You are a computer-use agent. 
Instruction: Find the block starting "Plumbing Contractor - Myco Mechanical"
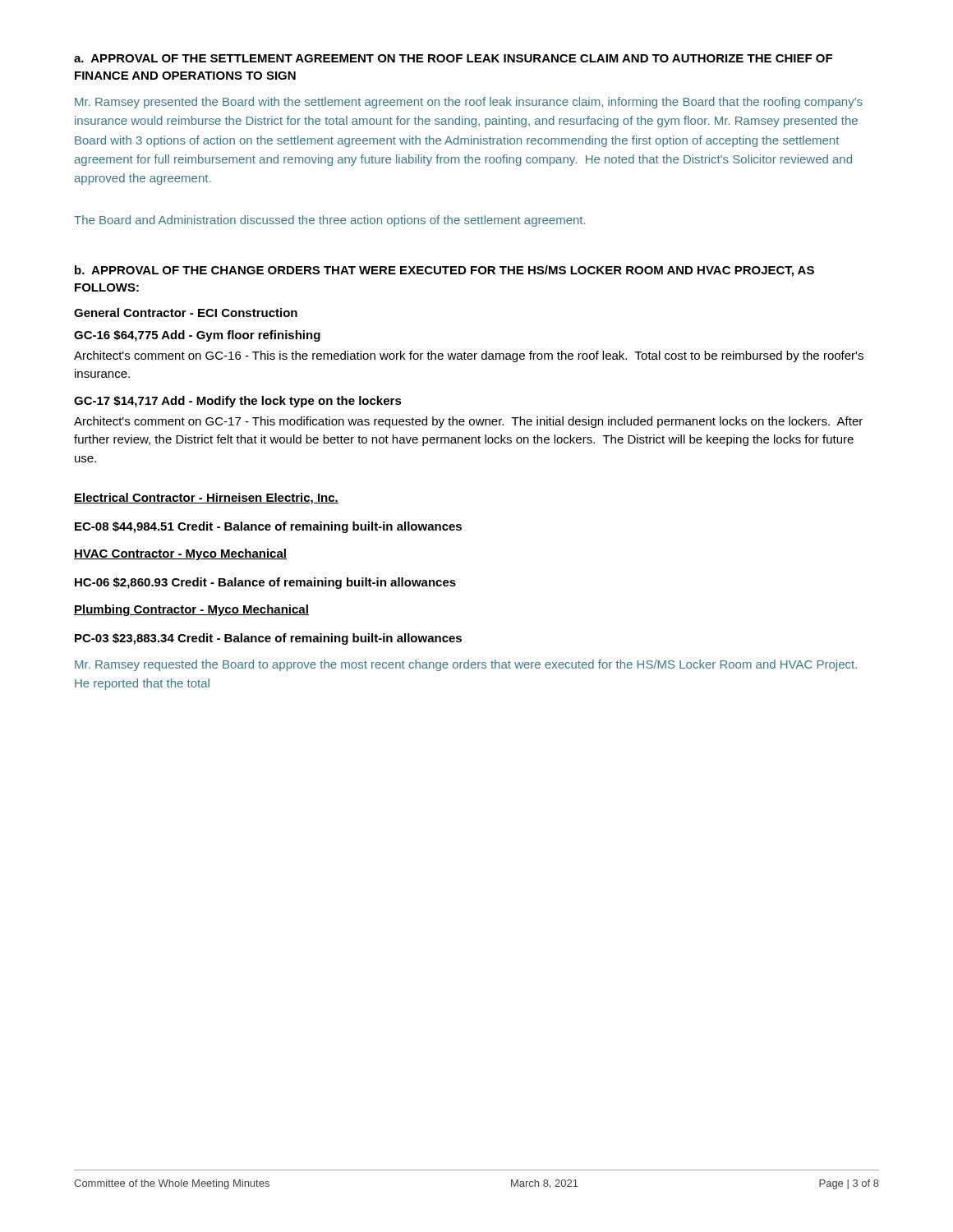(191, 609)
